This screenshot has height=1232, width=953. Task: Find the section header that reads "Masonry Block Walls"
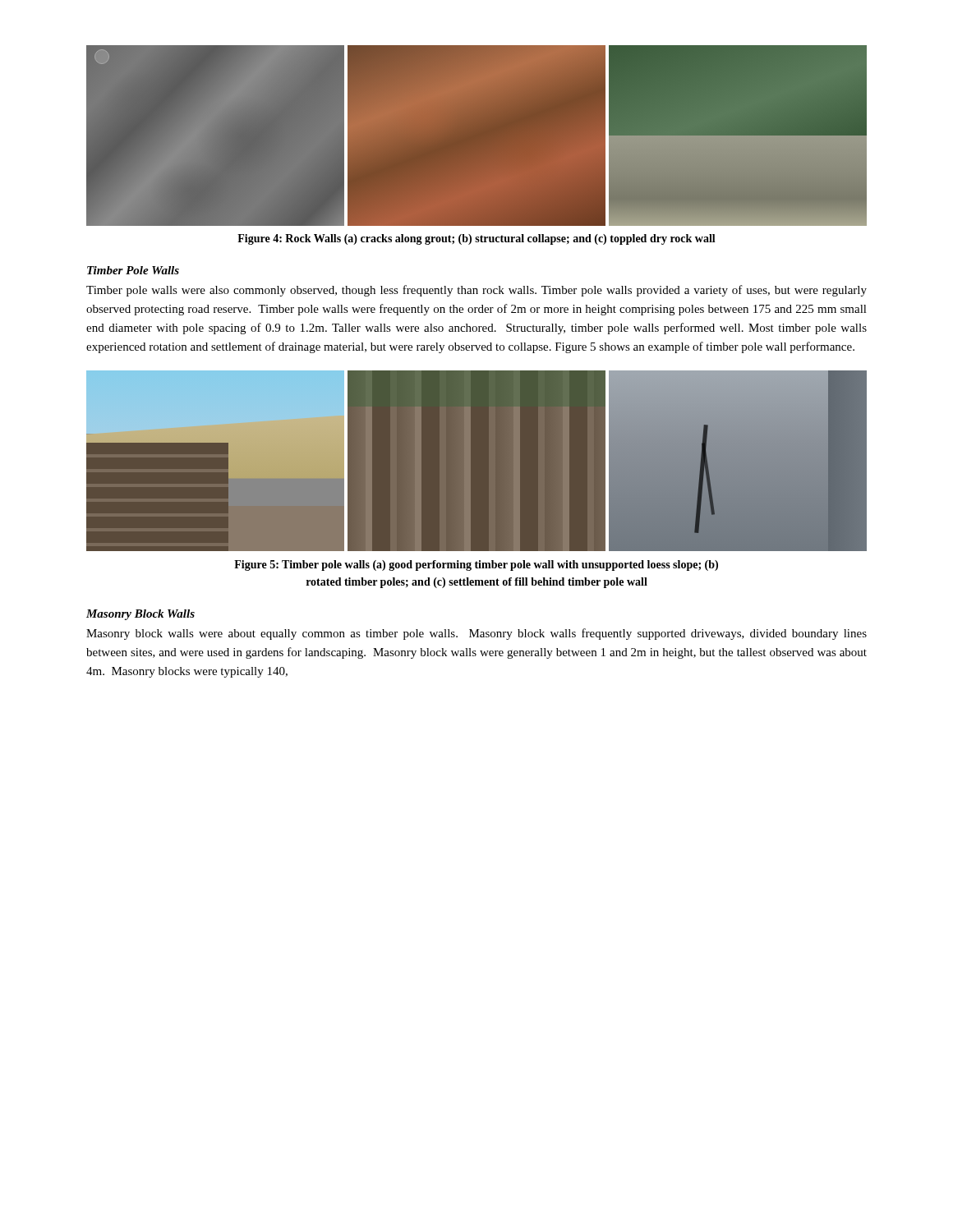pos(140,613)
